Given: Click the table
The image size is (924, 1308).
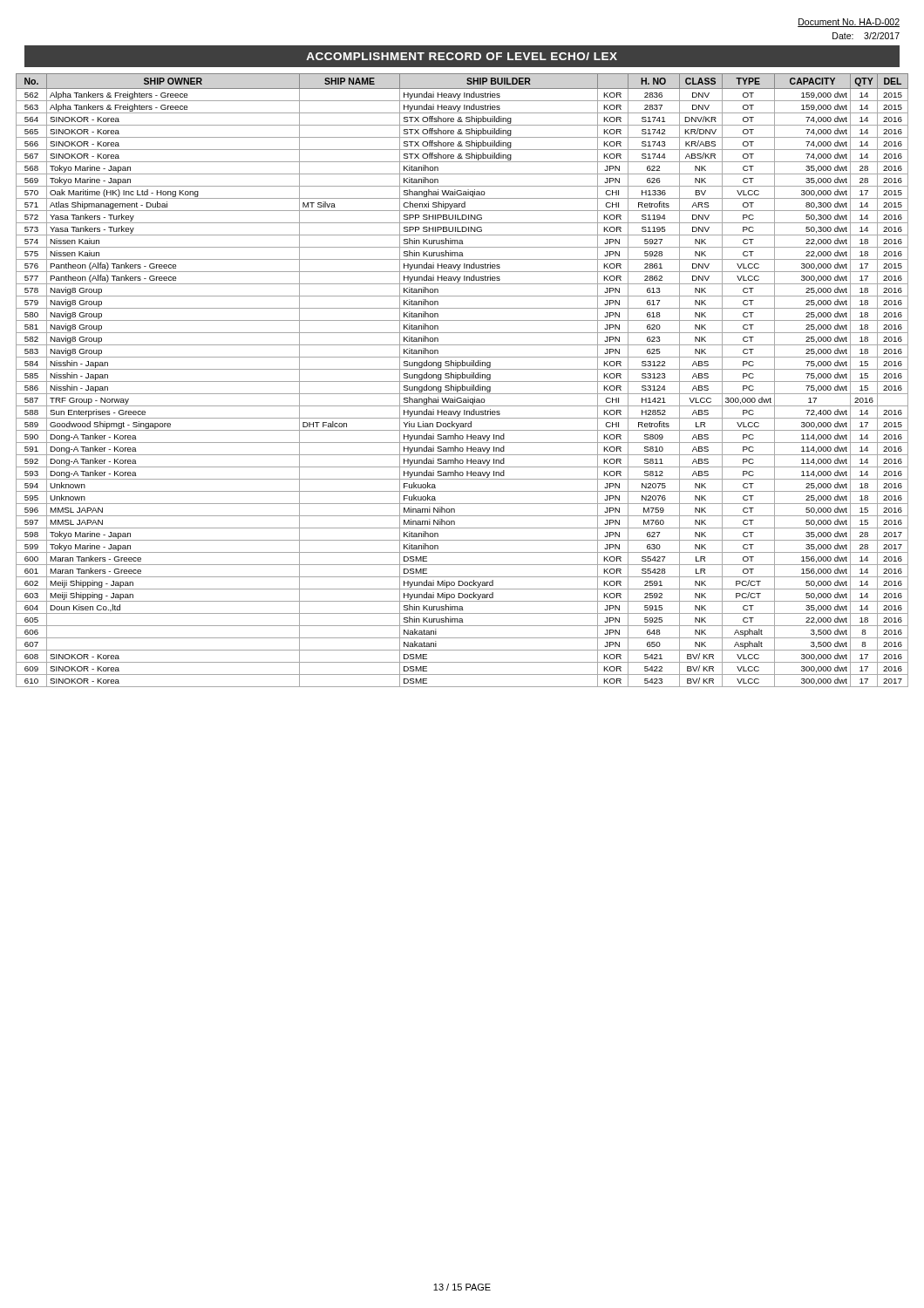Looking at the screenshot, I should pyautogui.click(x=462, y=669).
